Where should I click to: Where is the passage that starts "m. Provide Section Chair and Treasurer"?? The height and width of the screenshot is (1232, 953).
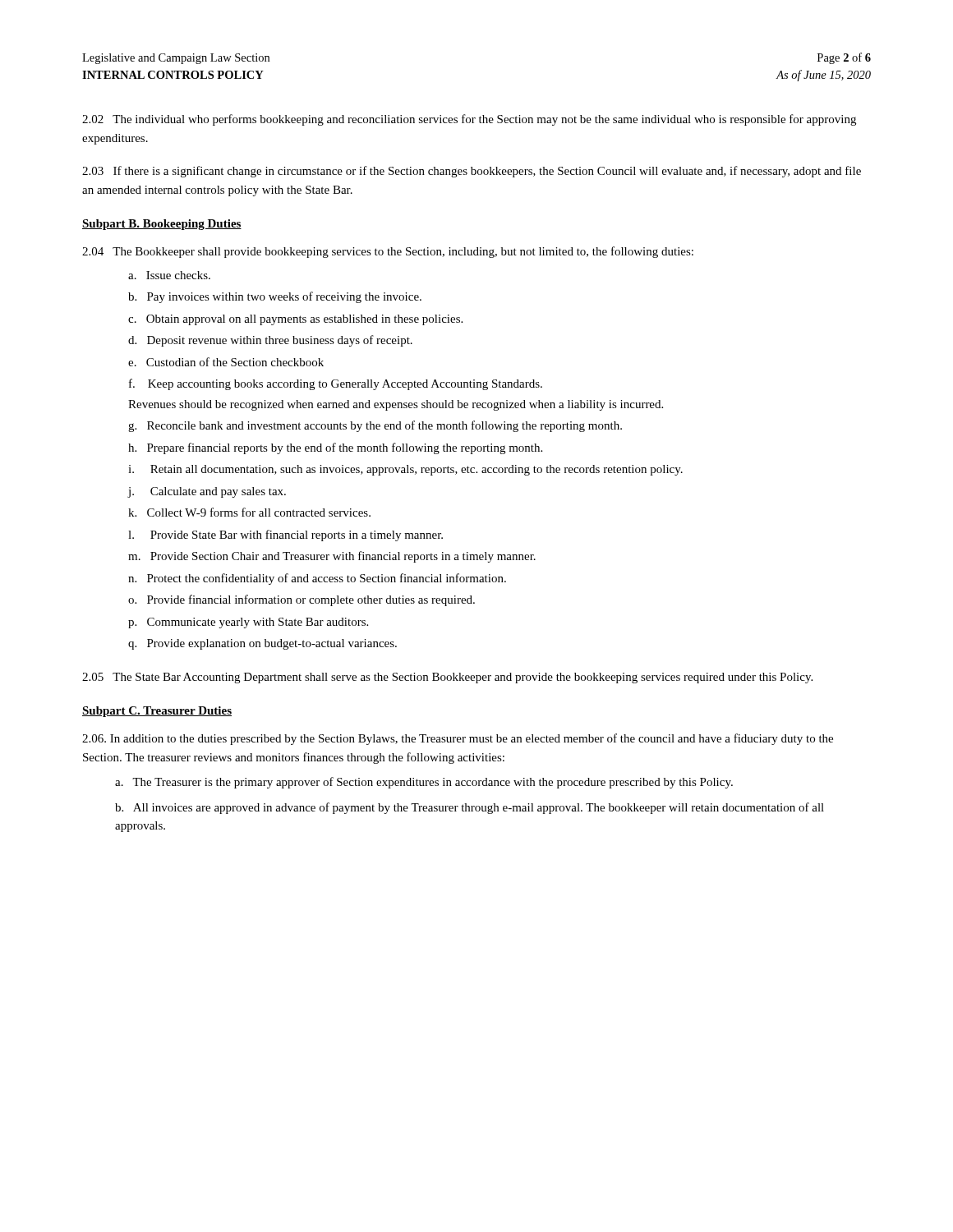(332, 556)
